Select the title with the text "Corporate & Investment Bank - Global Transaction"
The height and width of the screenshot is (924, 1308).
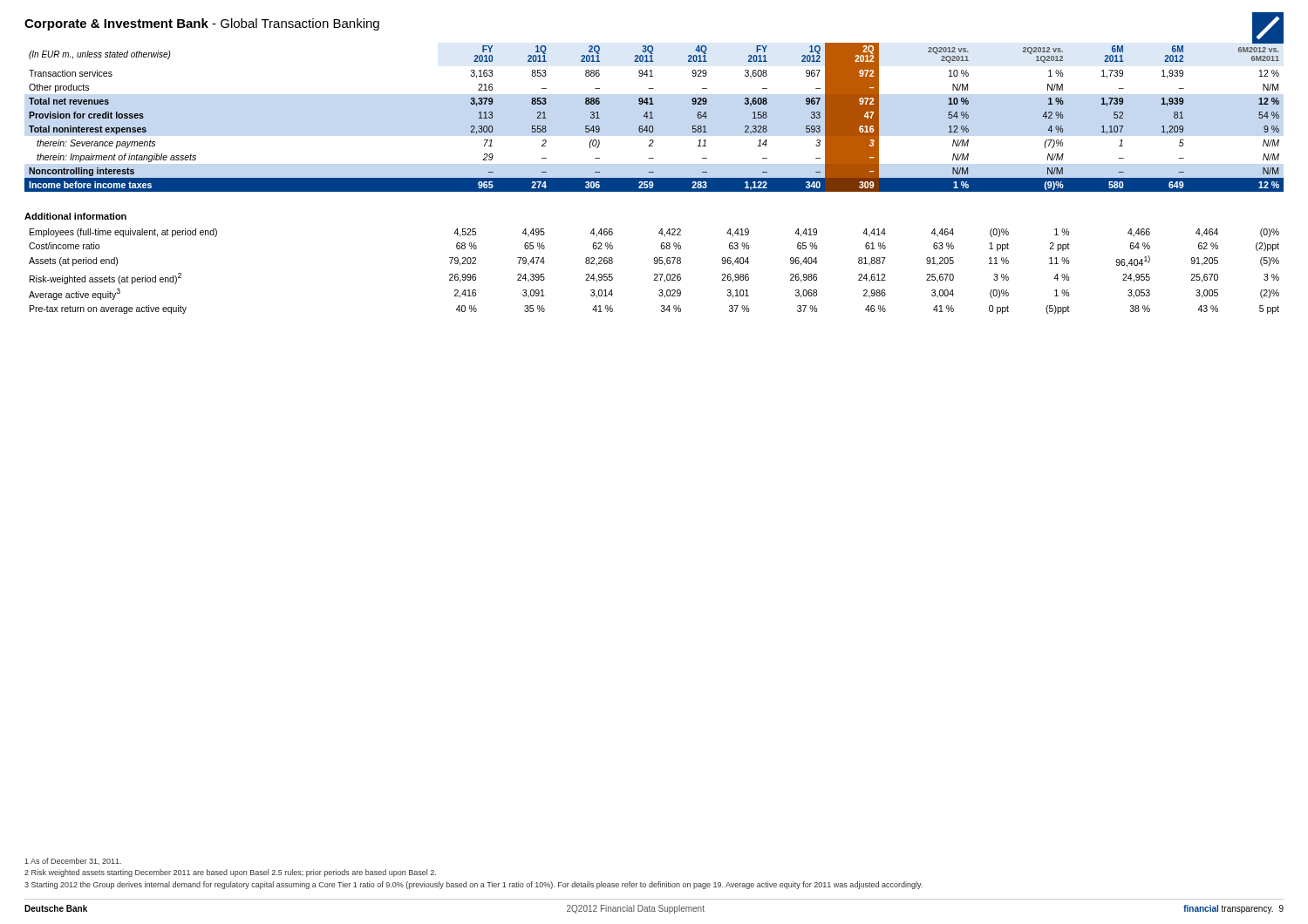click(202, 23)
